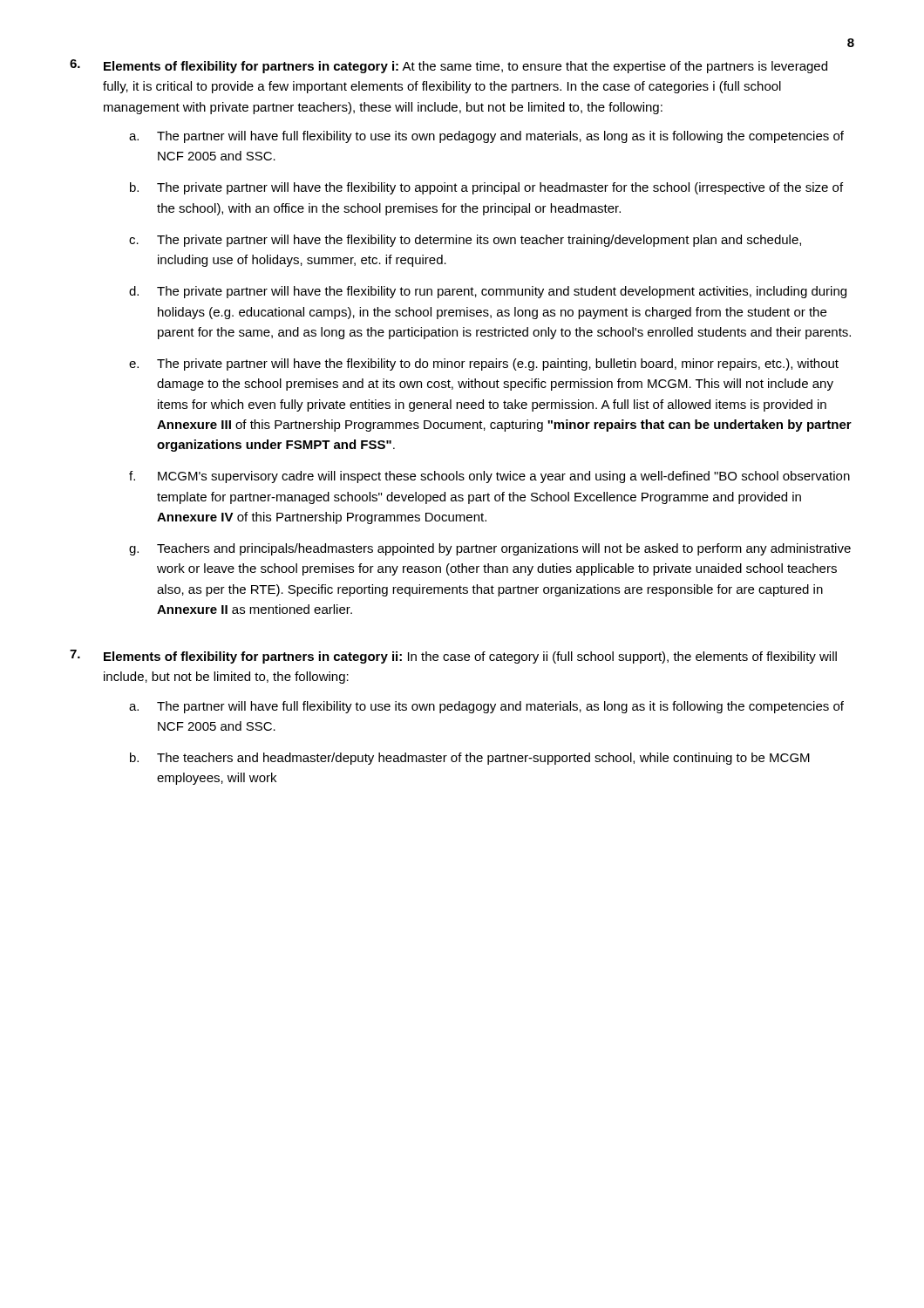Point to the text block starting "b. The private partner"
This screenshot has width=924, height=1308.
(492, 198)
